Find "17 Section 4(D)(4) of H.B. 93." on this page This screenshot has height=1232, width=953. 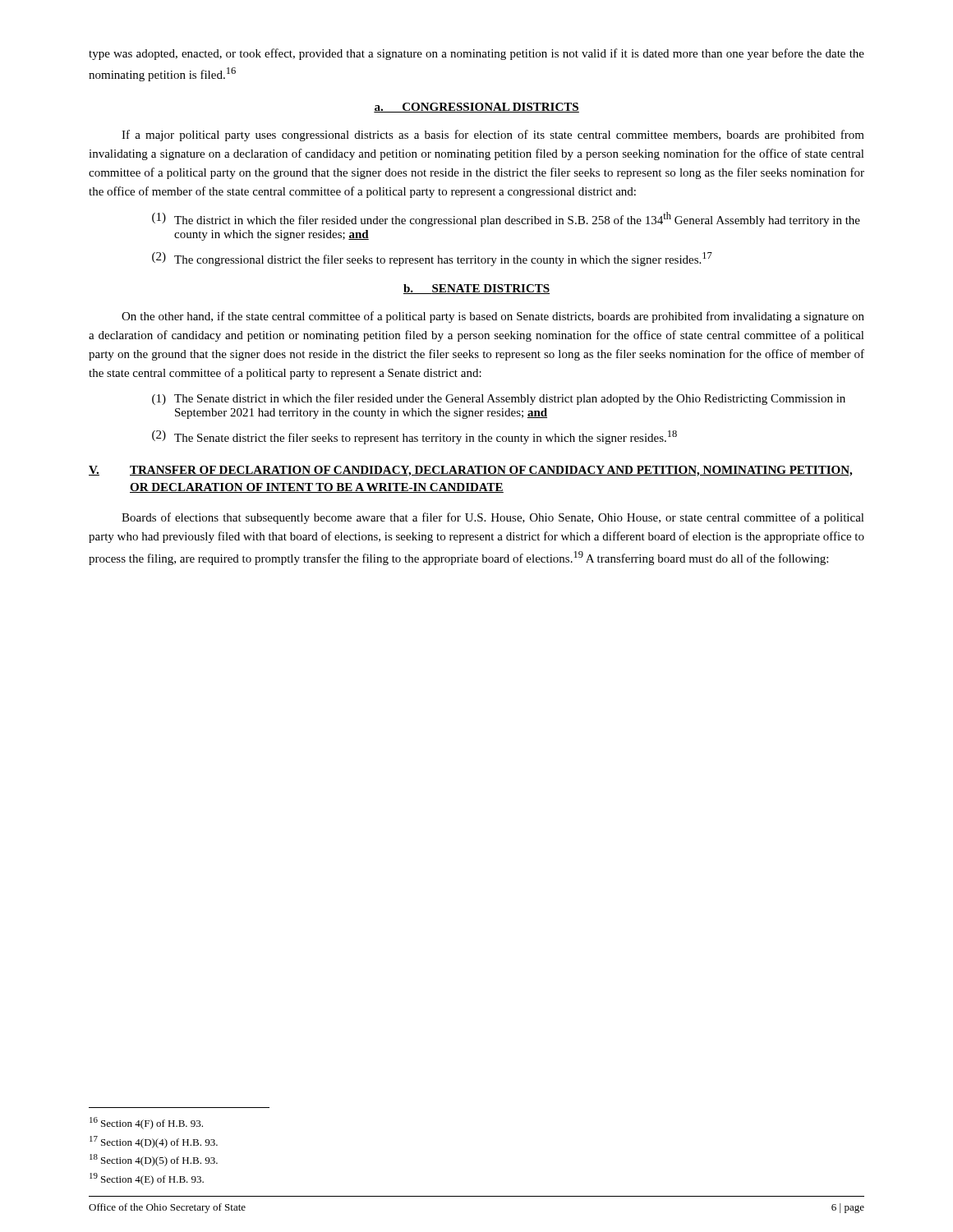pyautogui.click(x=153, y=1141)
